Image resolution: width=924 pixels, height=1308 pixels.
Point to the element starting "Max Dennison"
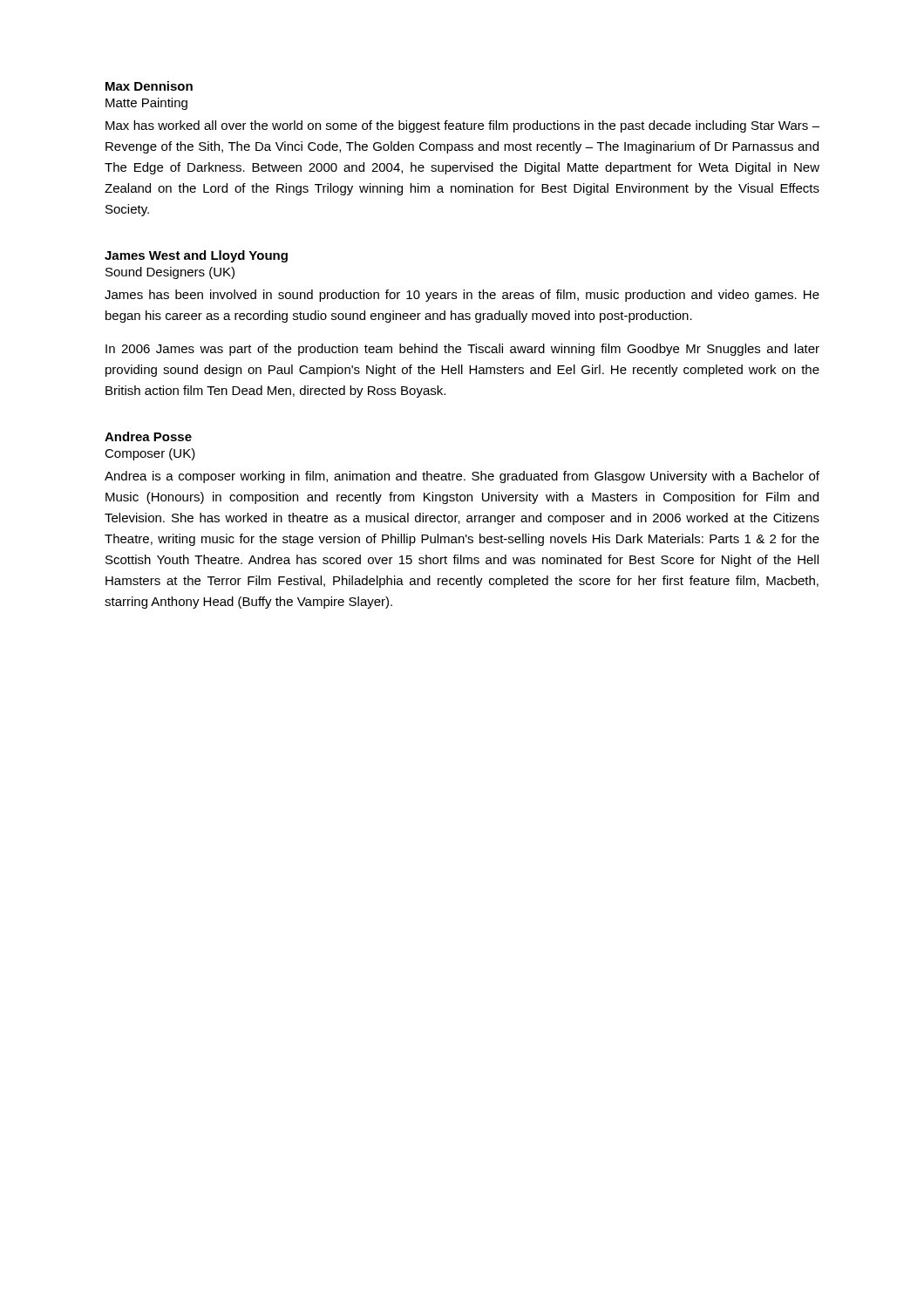[149, 86]
